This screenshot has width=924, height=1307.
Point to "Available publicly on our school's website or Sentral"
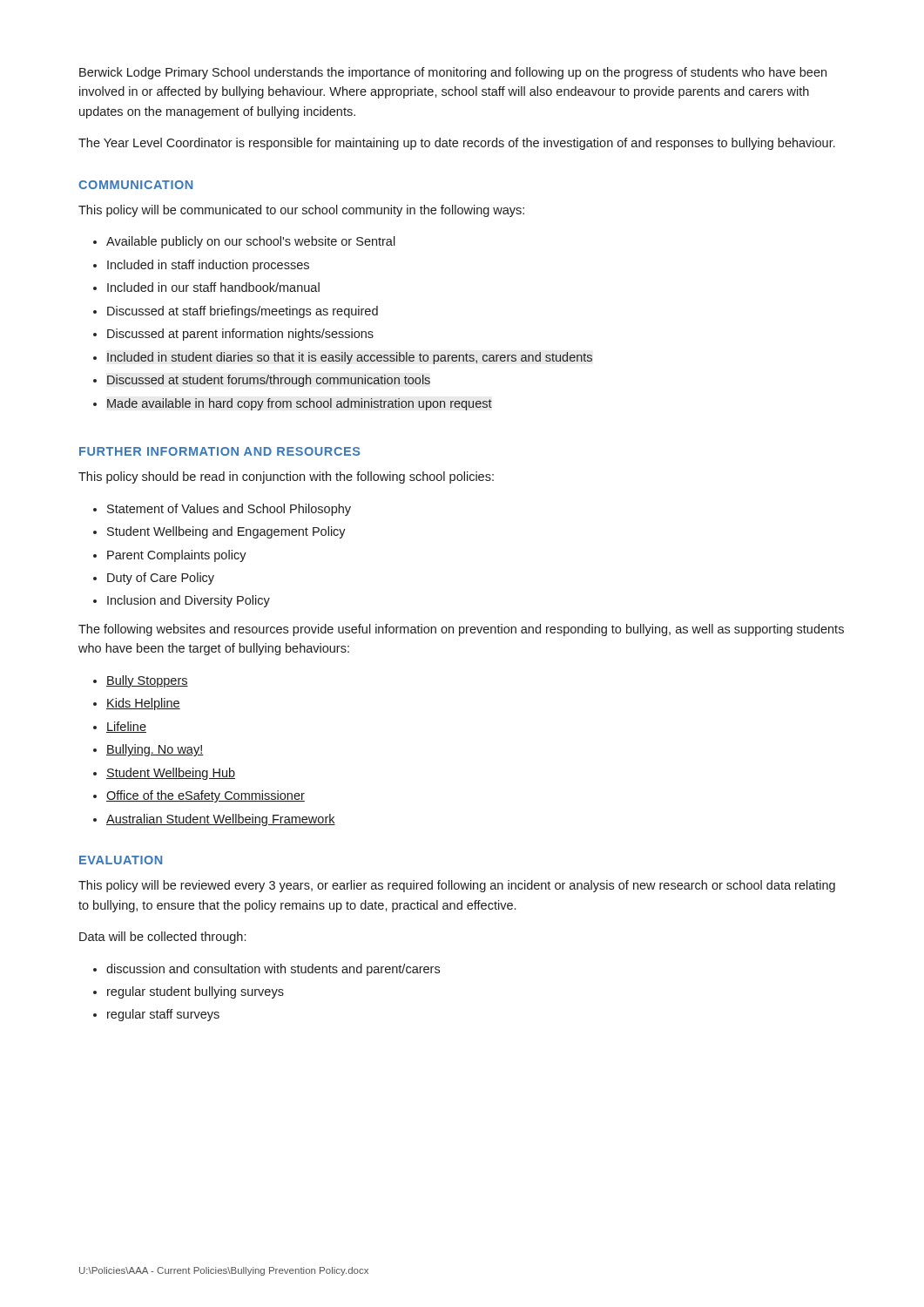(x=251, y=242)
